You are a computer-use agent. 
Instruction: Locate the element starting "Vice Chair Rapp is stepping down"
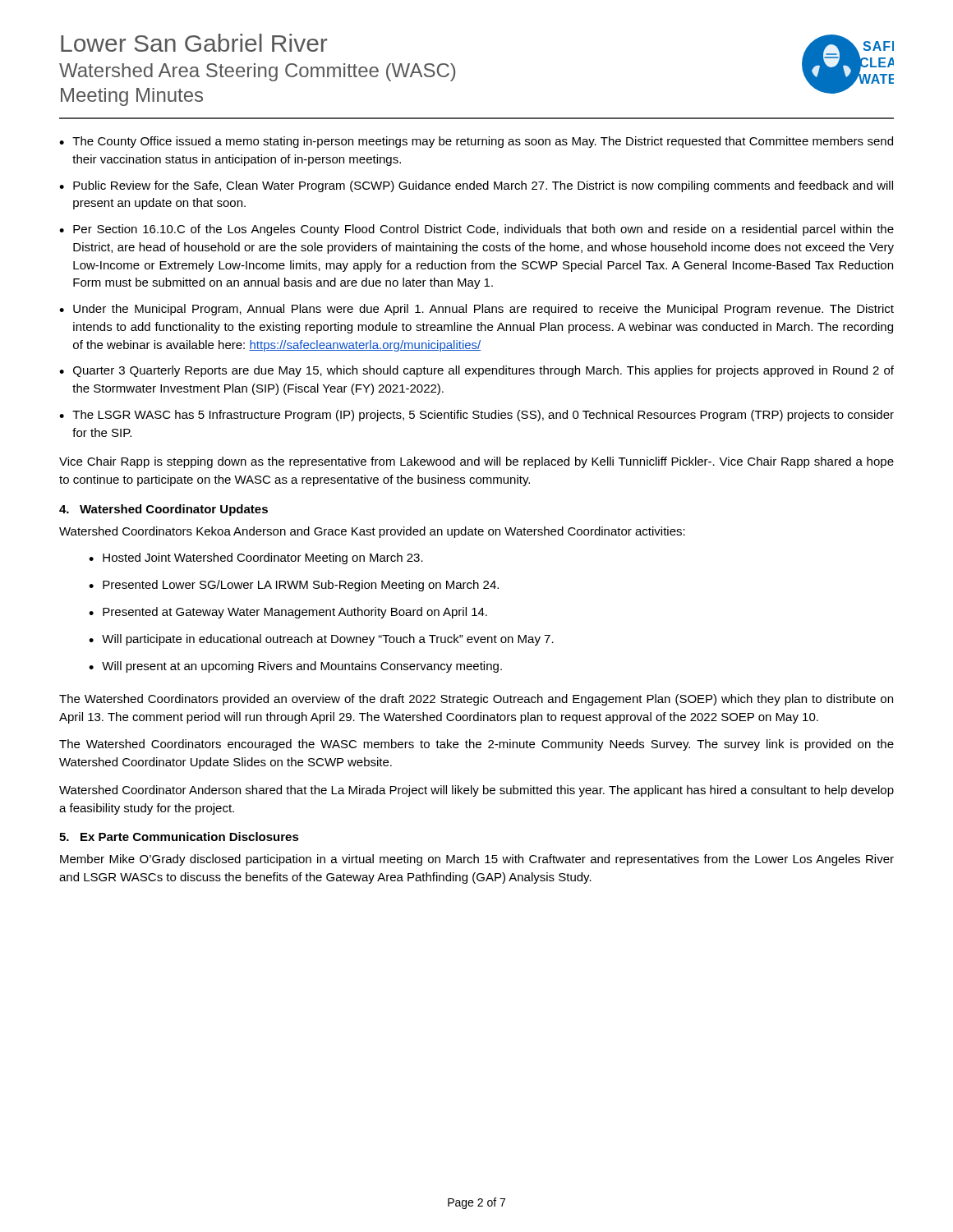tap(476, 470)
